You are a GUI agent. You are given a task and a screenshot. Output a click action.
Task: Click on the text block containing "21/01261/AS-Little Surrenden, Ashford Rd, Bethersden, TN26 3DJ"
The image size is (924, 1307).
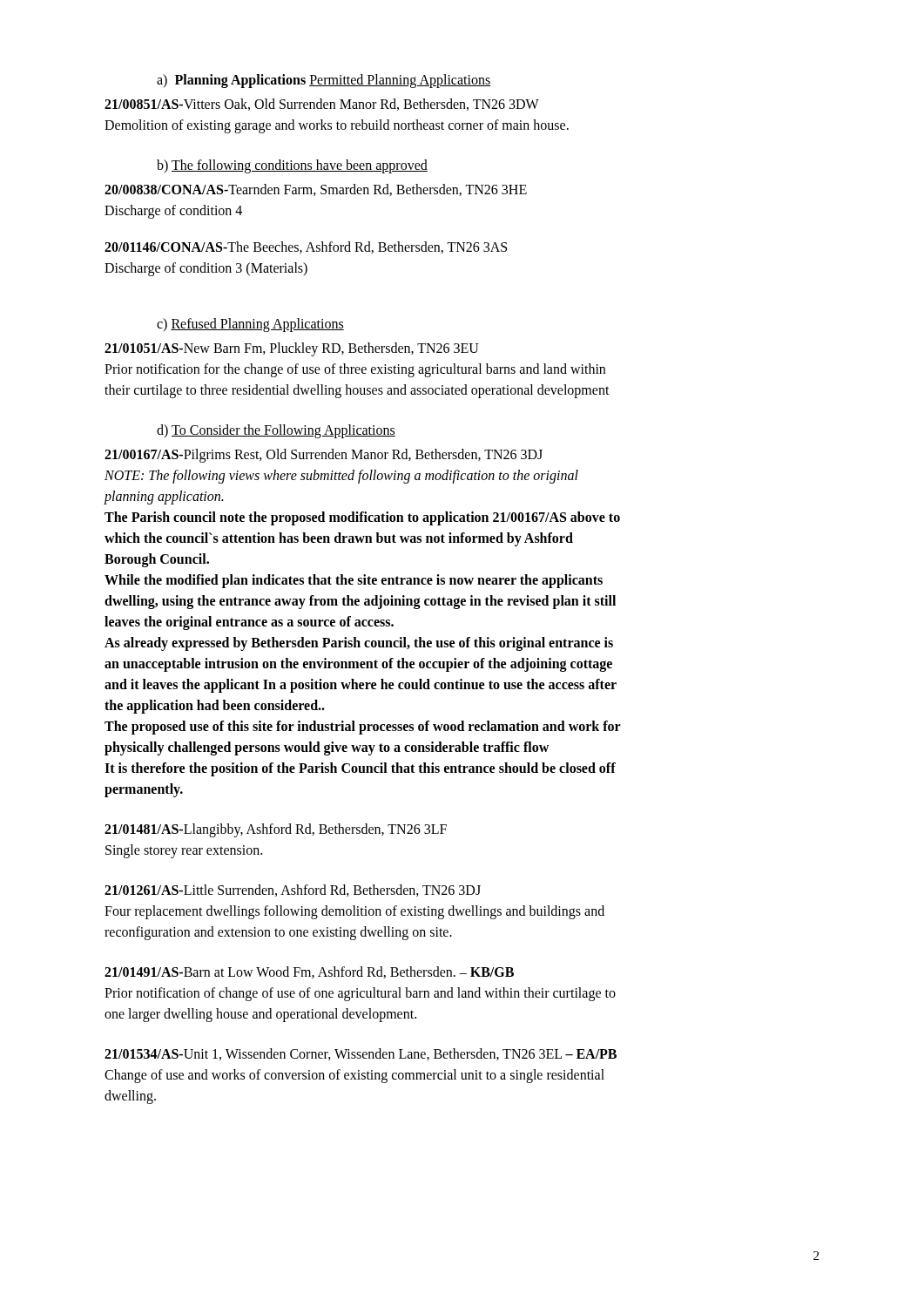354,911
